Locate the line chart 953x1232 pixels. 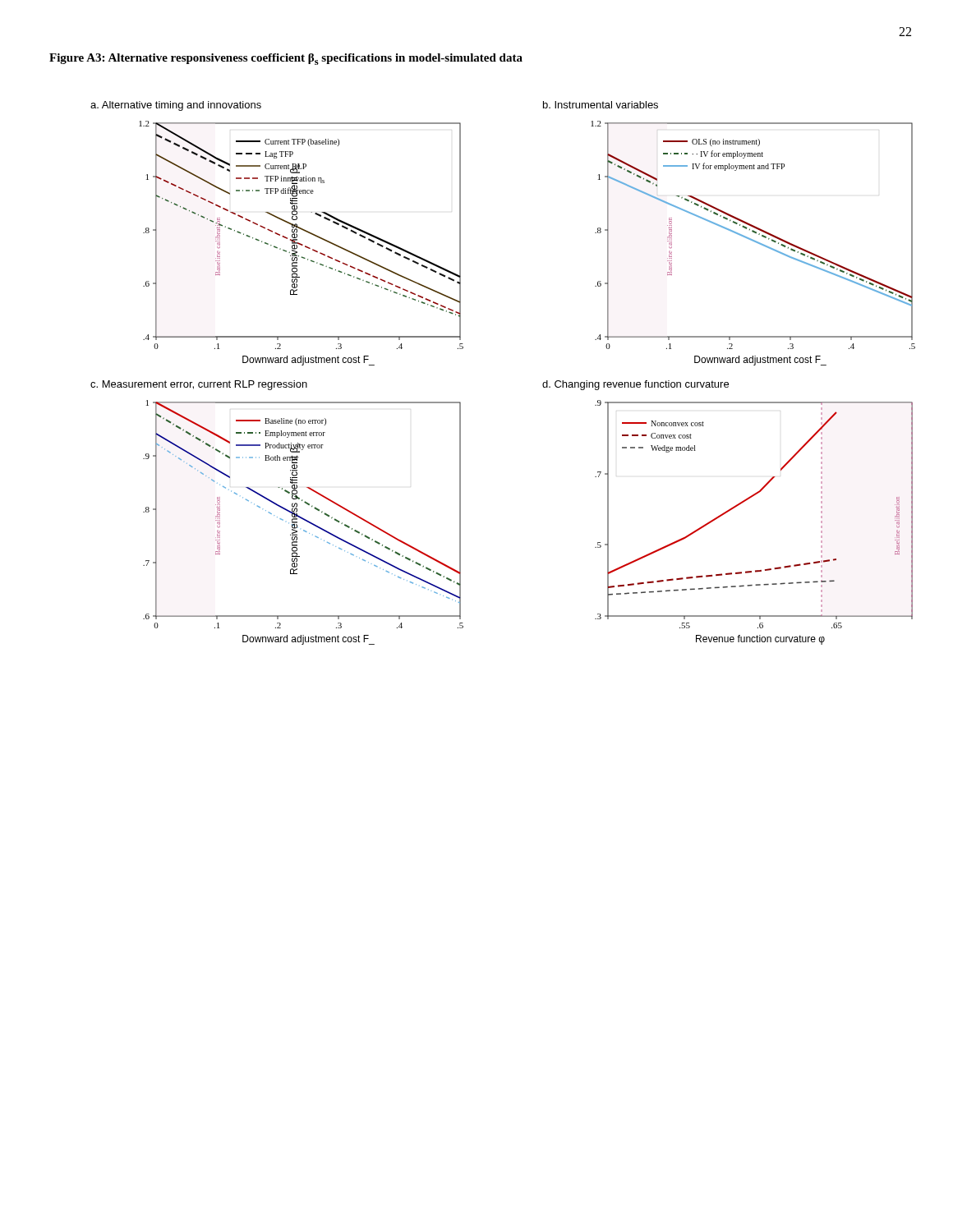tap(481, 361)
